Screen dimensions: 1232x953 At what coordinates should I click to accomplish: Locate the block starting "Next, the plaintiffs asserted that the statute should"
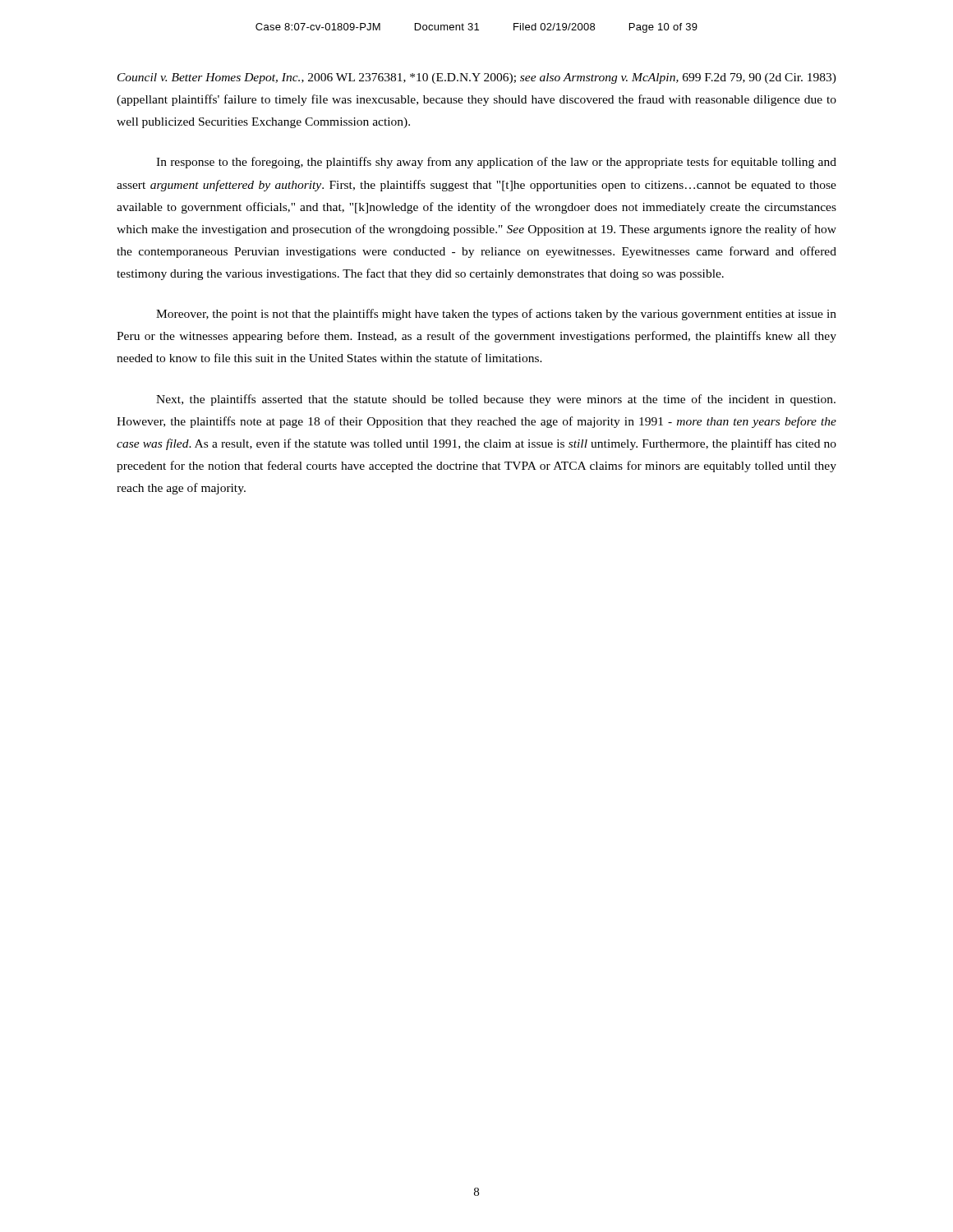[476, 443]
